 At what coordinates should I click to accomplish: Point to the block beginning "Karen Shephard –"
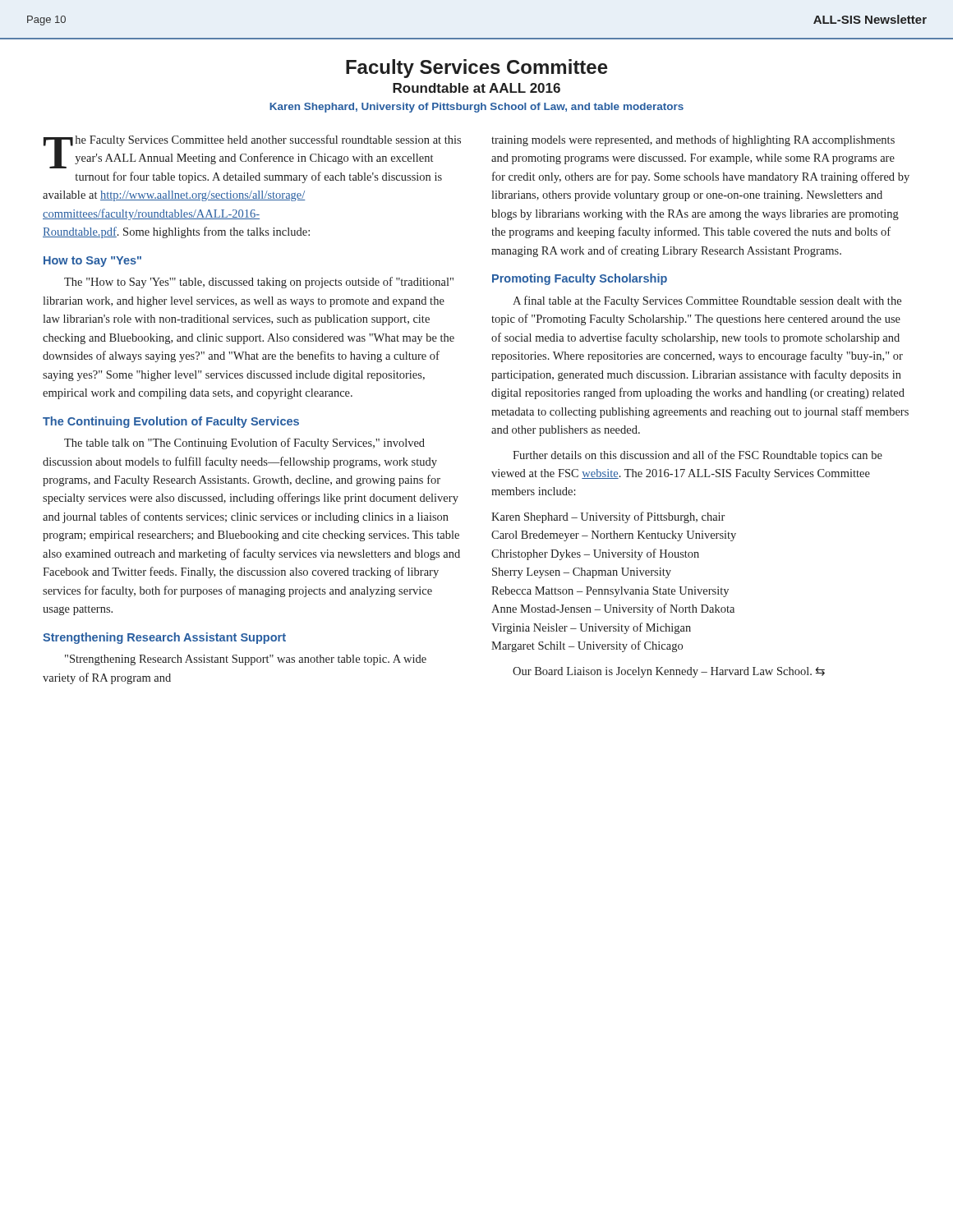click(701, 581)
